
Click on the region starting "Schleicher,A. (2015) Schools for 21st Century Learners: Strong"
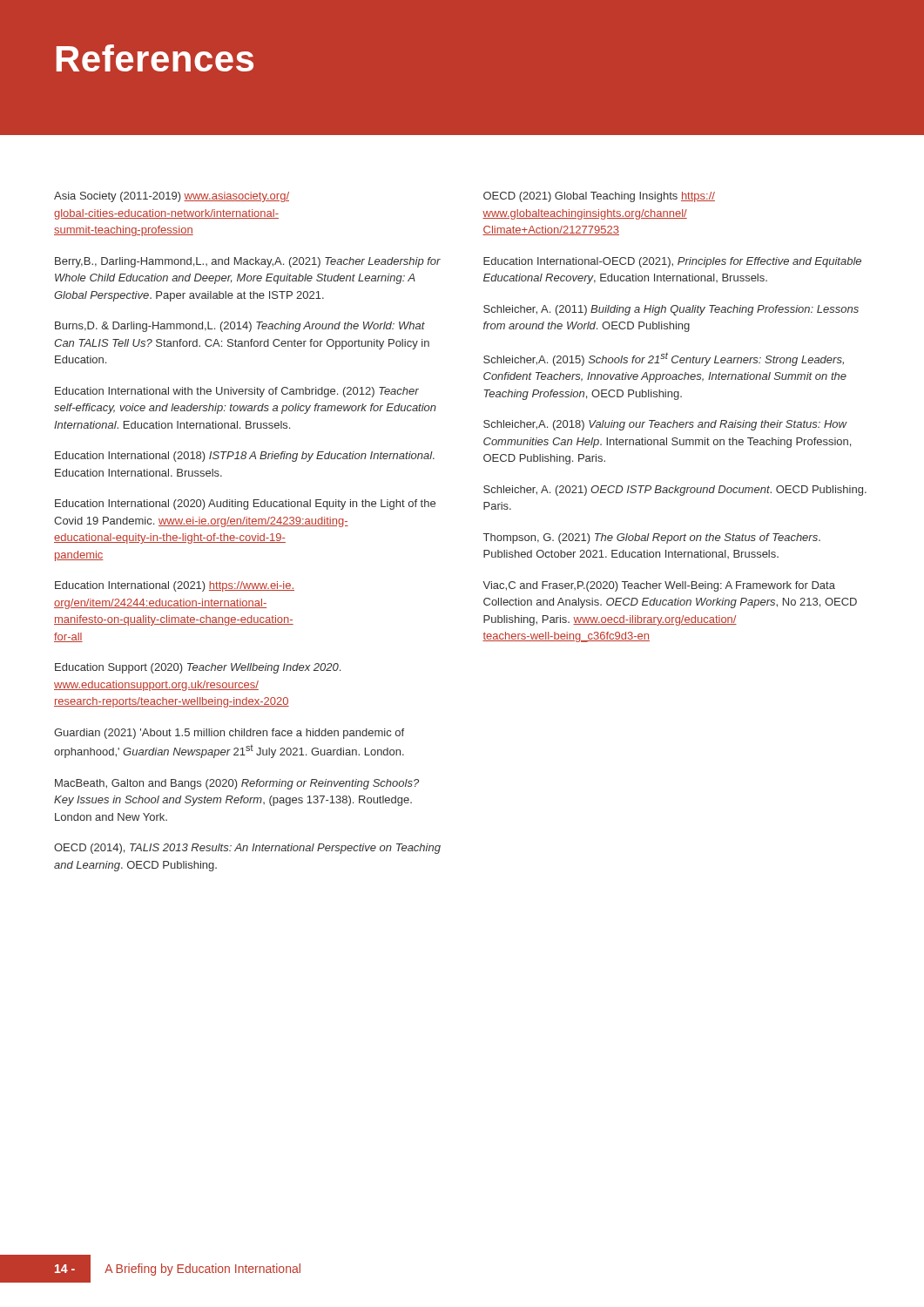click(x=665, y=375)
